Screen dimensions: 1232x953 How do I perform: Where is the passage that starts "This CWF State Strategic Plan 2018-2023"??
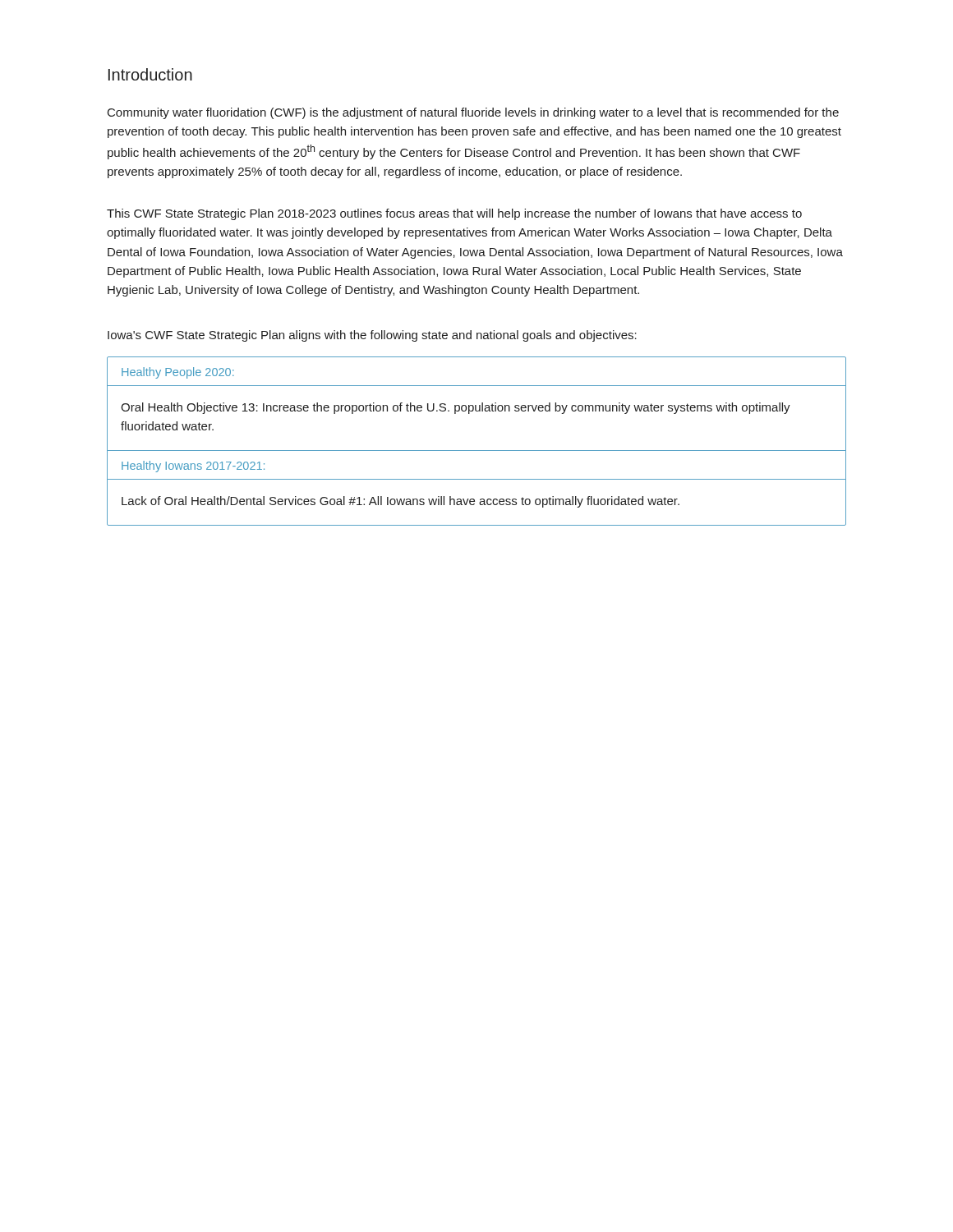coord(475,251)
